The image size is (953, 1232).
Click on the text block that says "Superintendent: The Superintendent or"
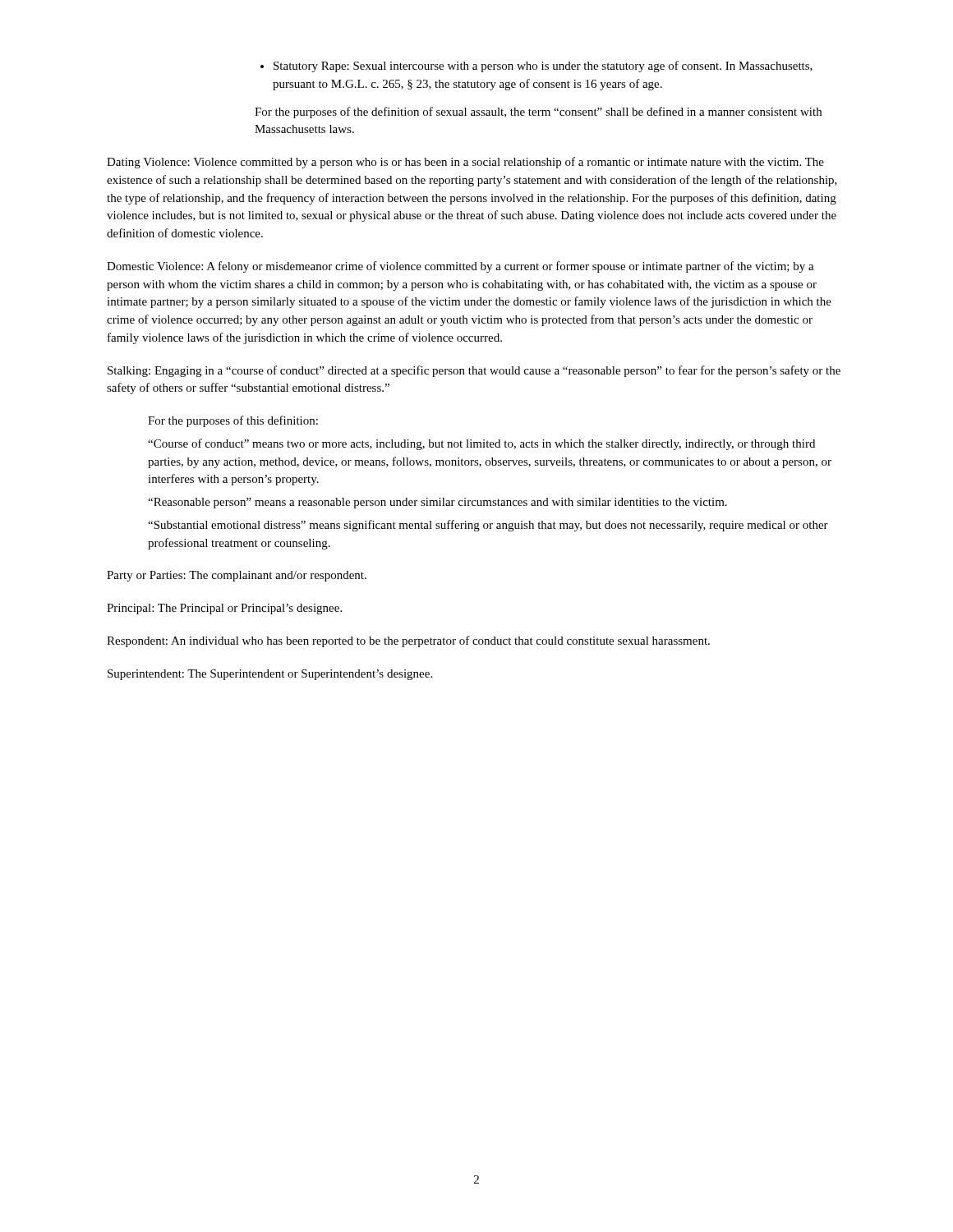[270, 673]
